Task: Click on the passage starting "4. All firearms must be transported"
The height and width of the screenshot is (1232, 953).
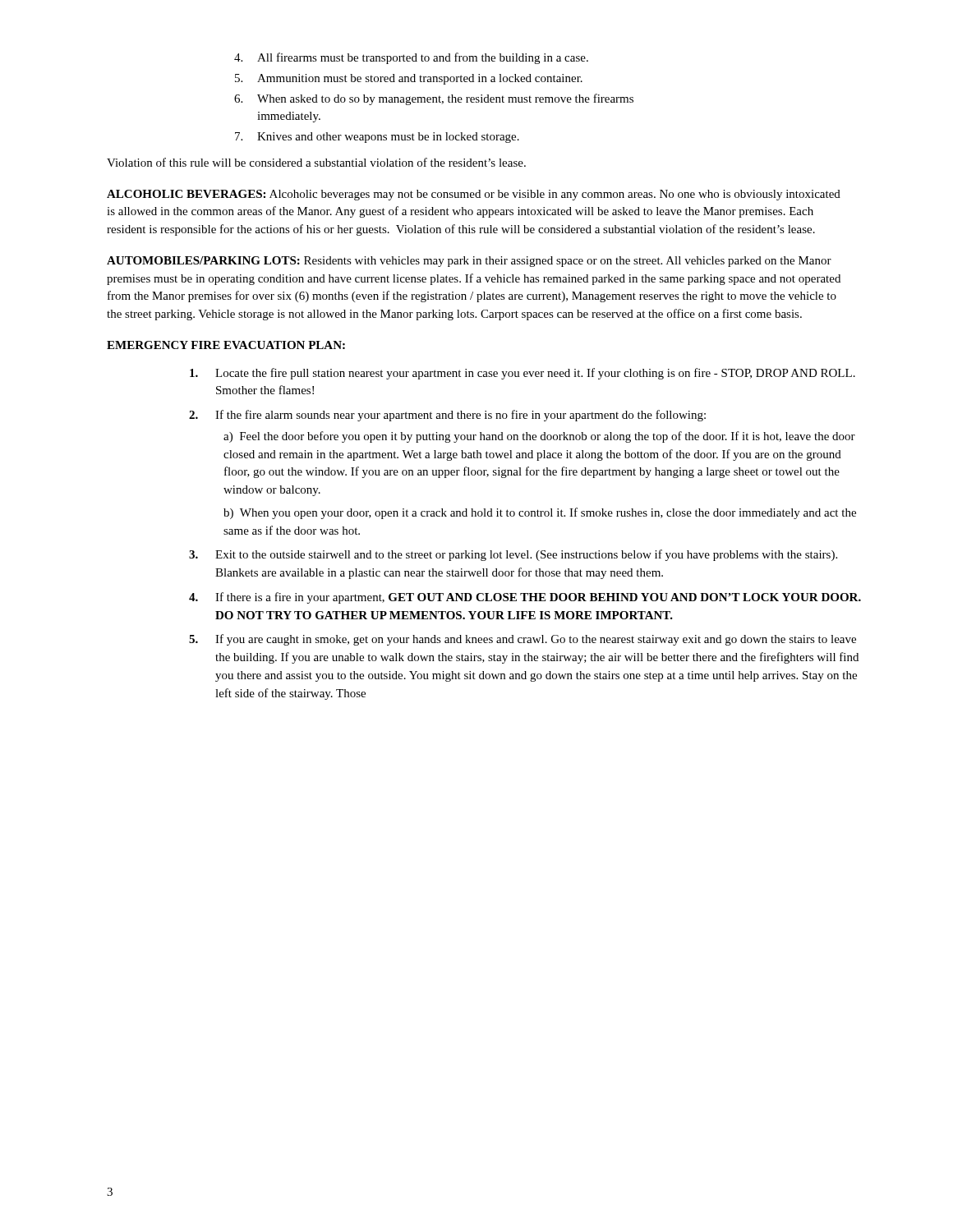Action: (411, 58)
